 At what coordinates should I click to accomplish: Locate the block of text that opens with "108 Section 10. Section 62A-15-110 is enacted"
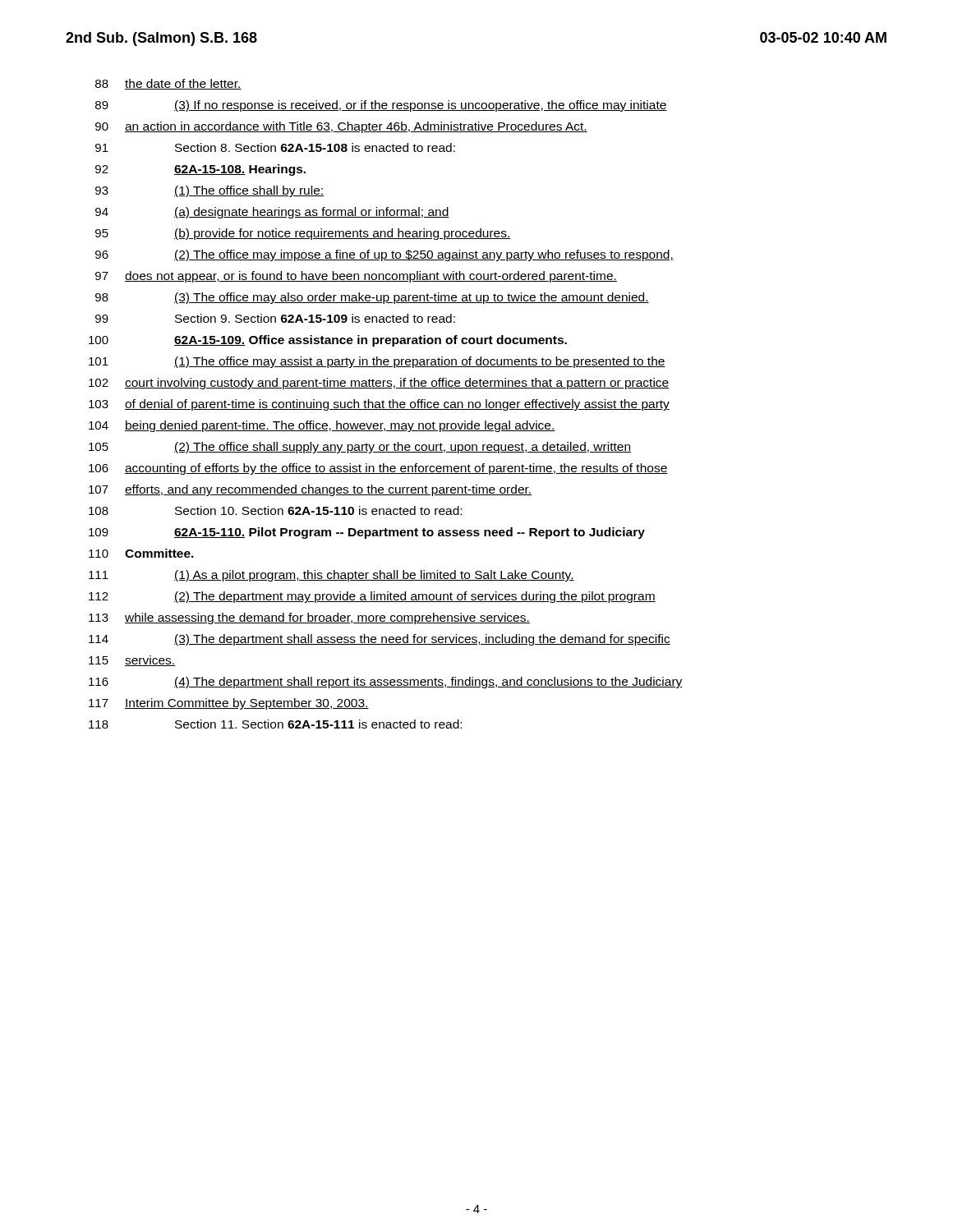point(275,510)
